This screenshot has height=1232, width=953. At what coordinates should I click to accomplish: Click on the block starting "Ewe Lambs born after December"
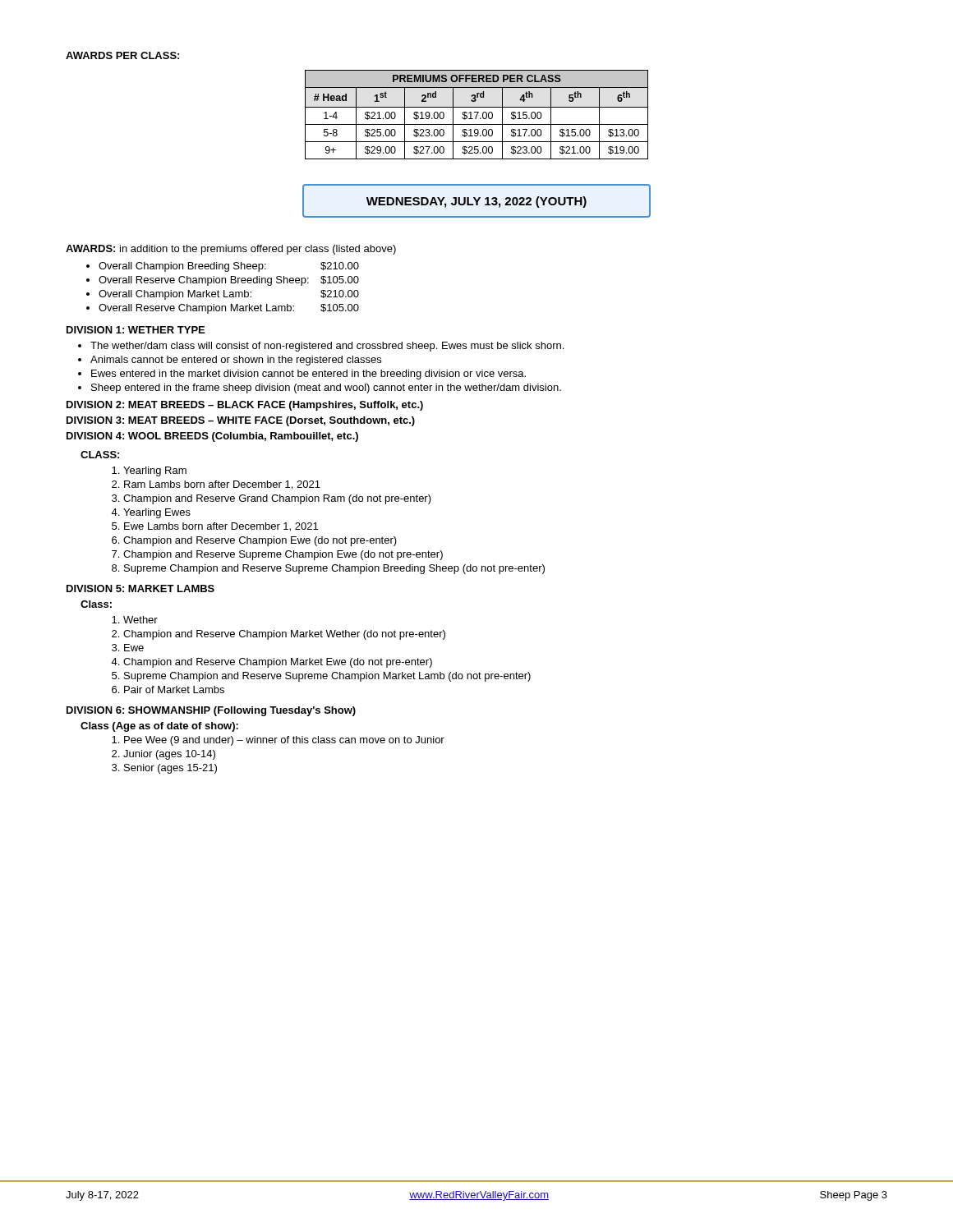(221, 526)
